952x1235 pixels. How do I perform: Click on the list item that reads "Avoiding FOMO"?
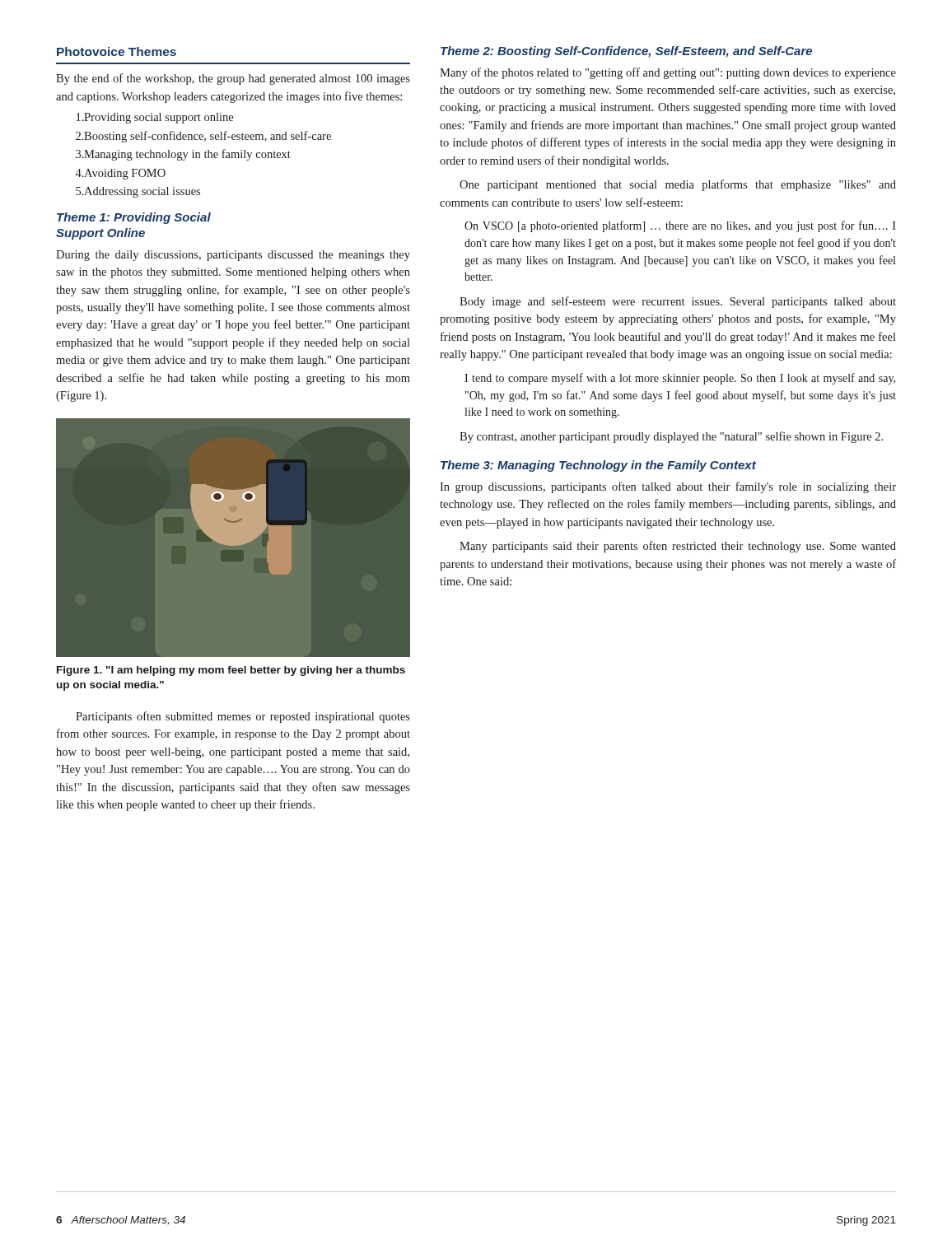tap(127, 173)
